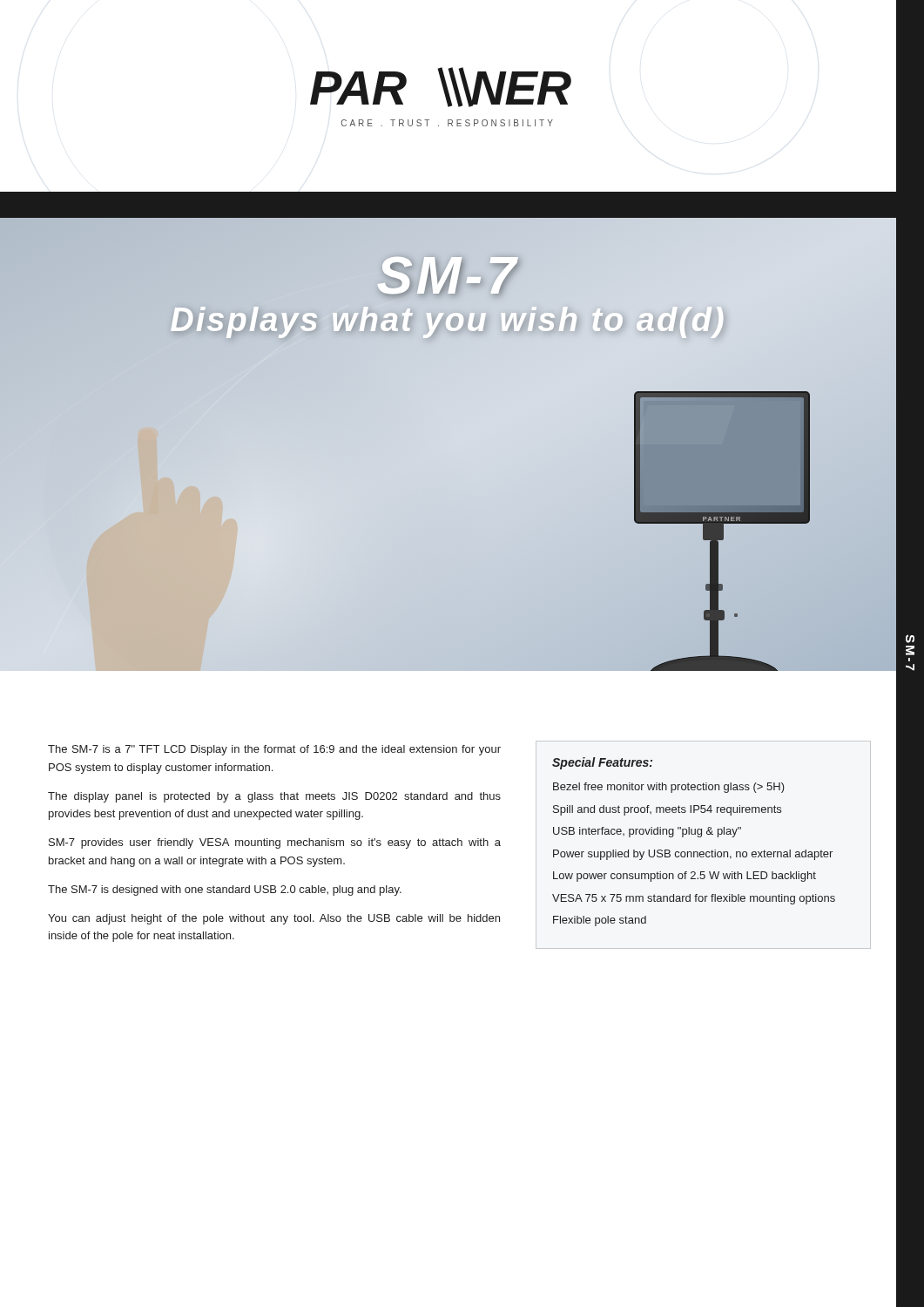Viewport: 924px width, 1307px height.
Task: Click on the photo
Action: 722,549
